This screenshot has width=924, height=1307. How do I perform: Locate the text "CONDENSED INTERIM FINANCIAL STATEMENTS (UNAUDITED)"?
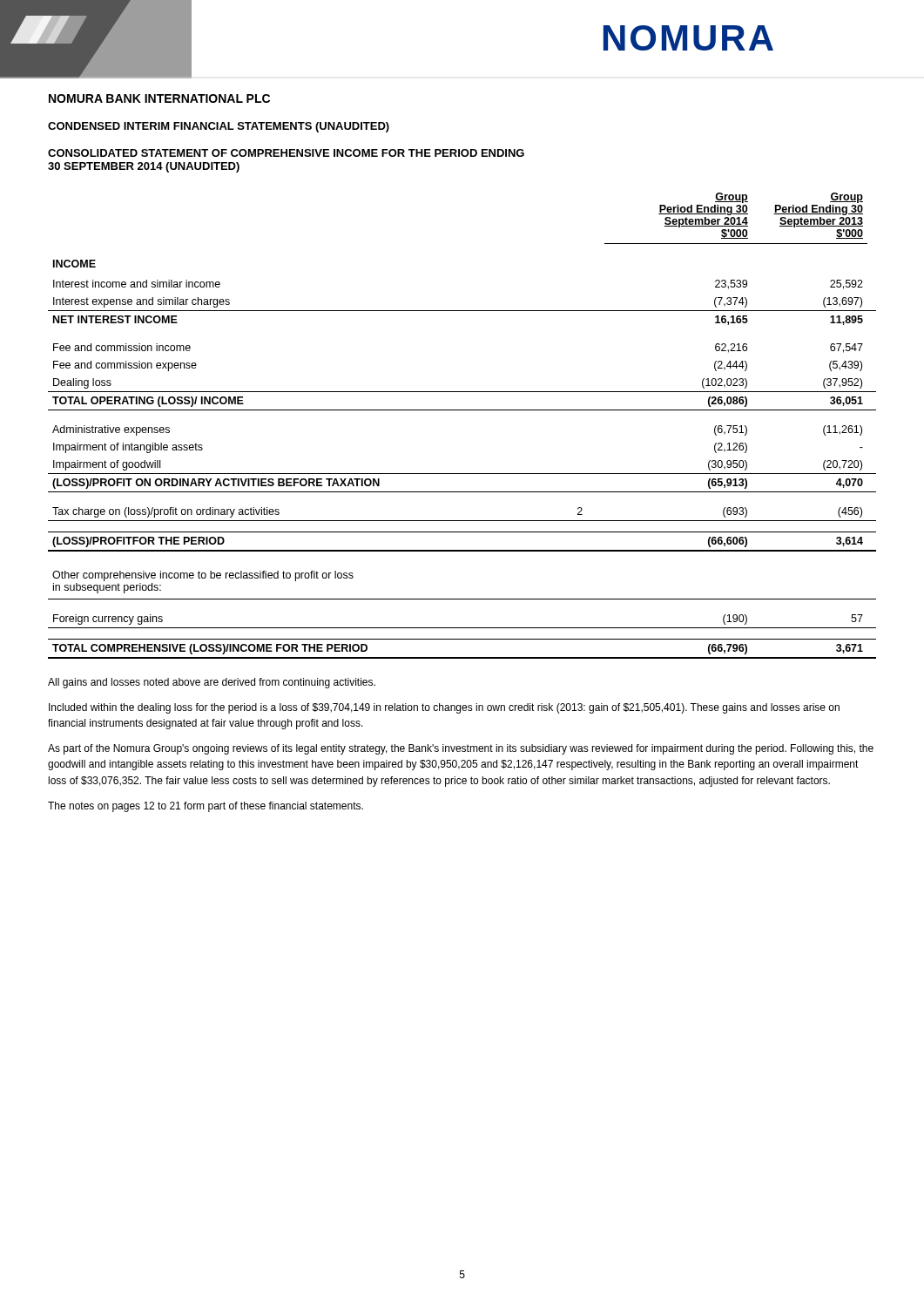point(219,126)
